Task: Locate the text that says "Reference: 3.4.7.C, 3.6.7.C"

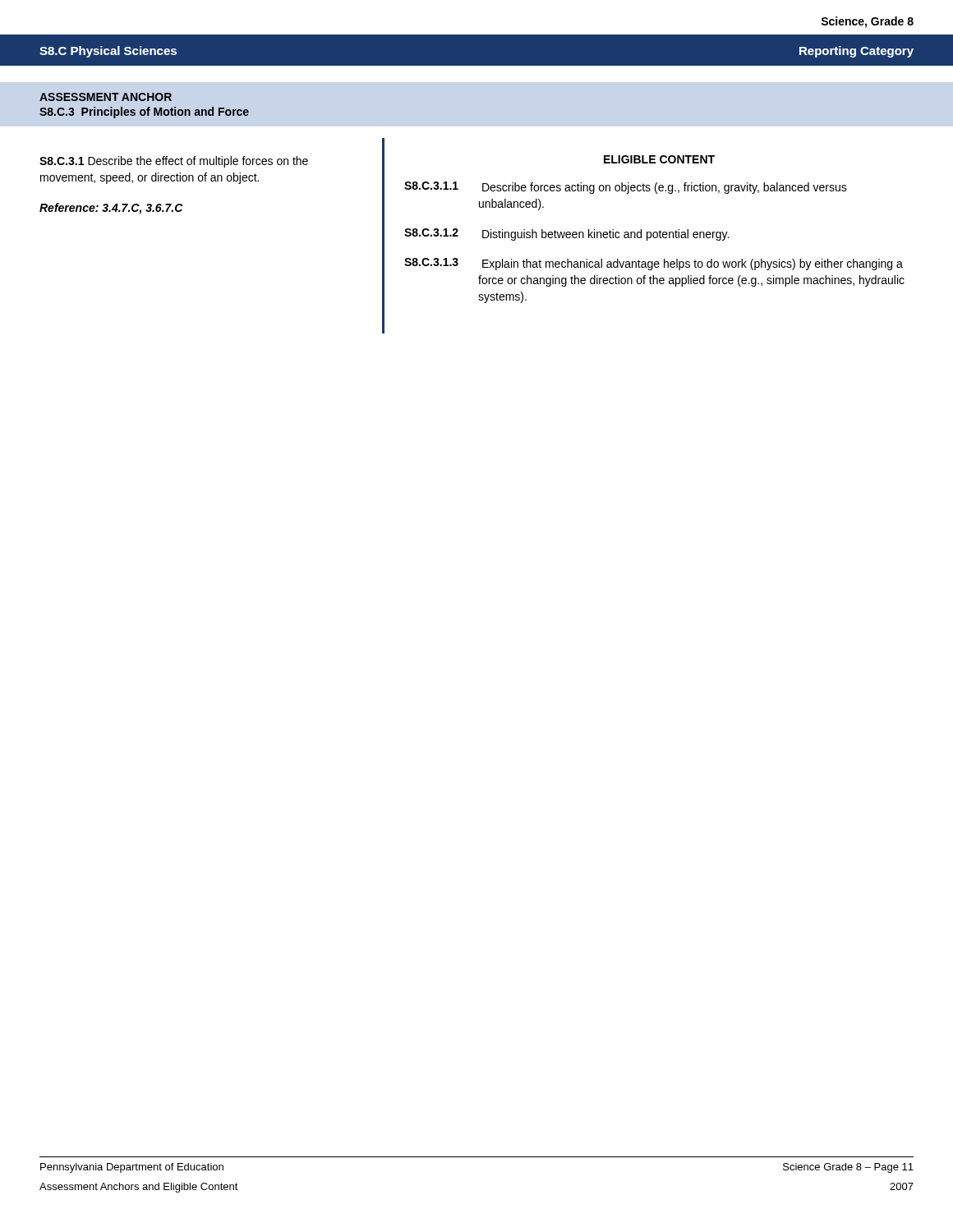Action: click(111, 207)
